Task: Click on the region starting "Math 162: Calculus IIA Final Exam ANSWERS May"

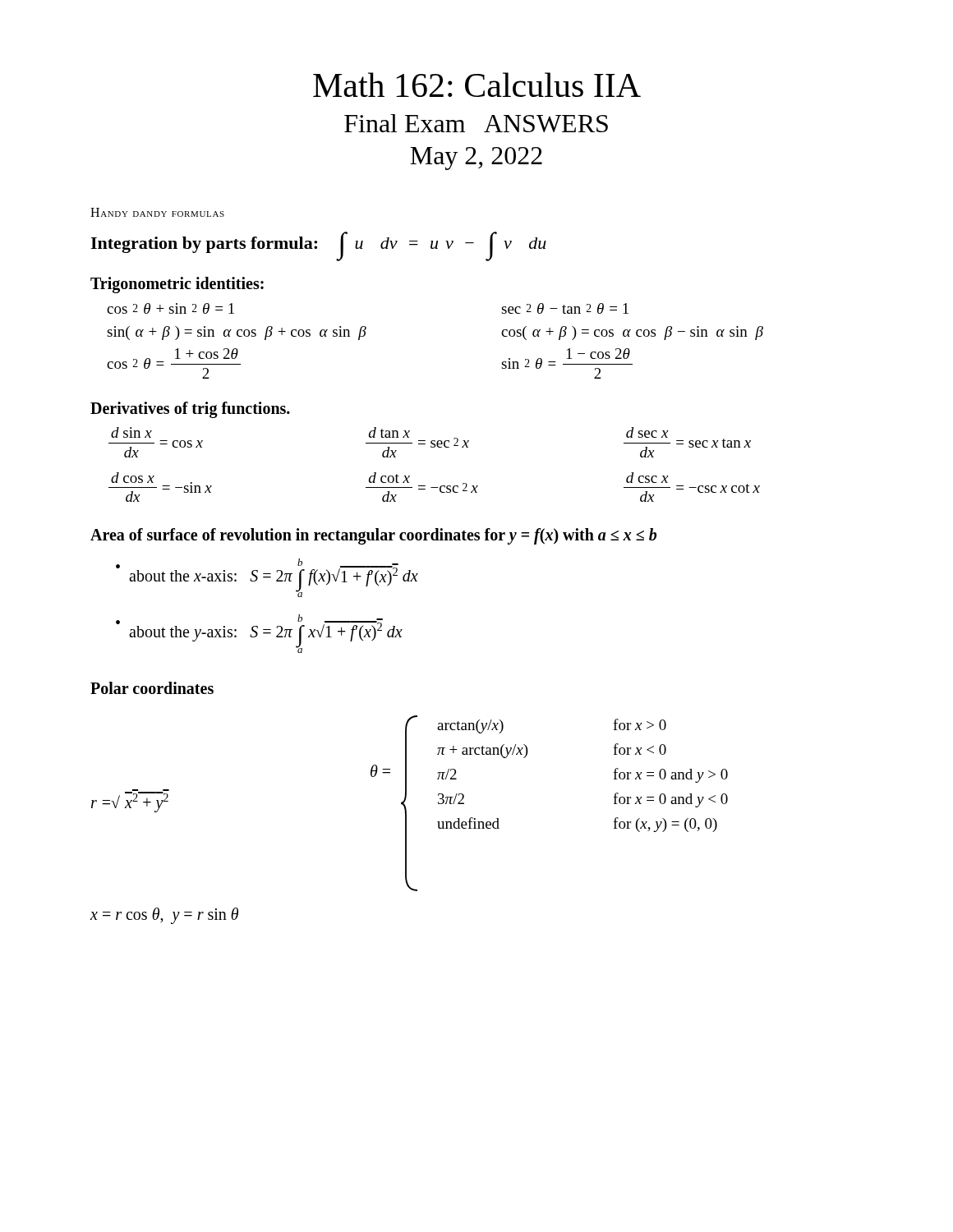Action: pyautogui.click(x=476, y=118)
